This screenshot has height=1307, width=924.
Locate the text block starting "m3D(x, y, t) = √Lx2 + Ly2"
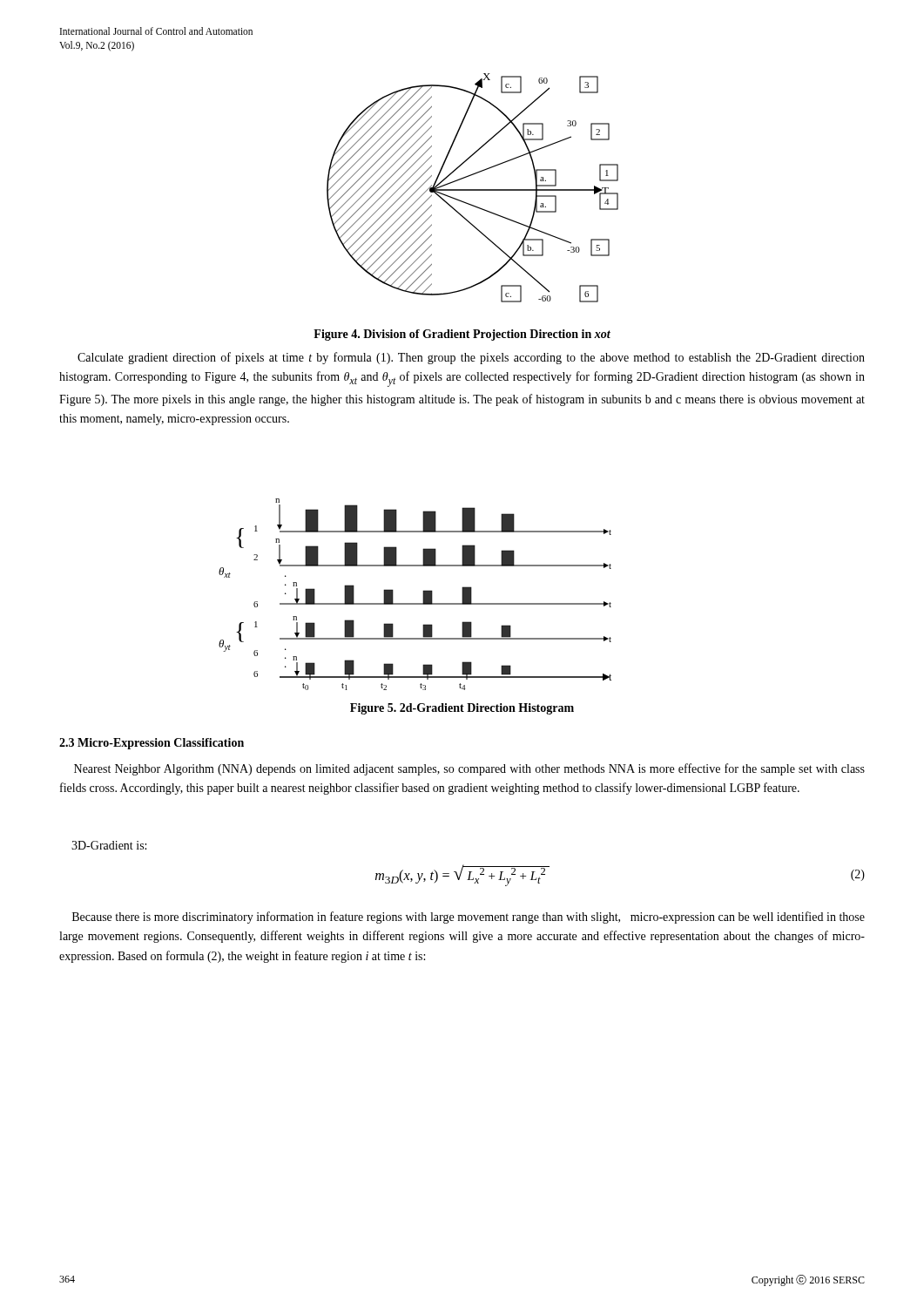pyautogui.click(x=462, y=875)
